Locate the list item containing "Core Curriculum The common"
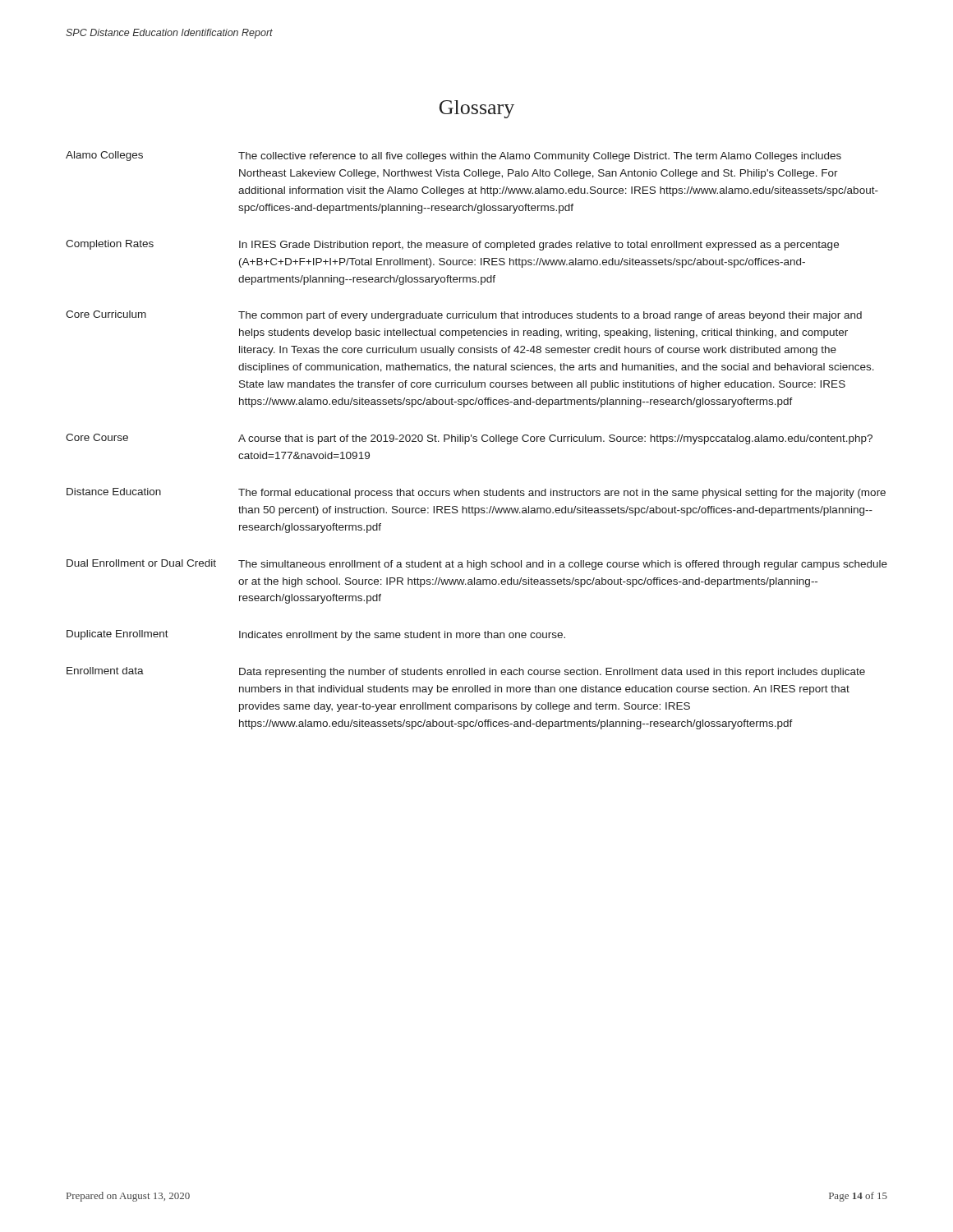Screen dimensions: 1232x953 point(476,359)
